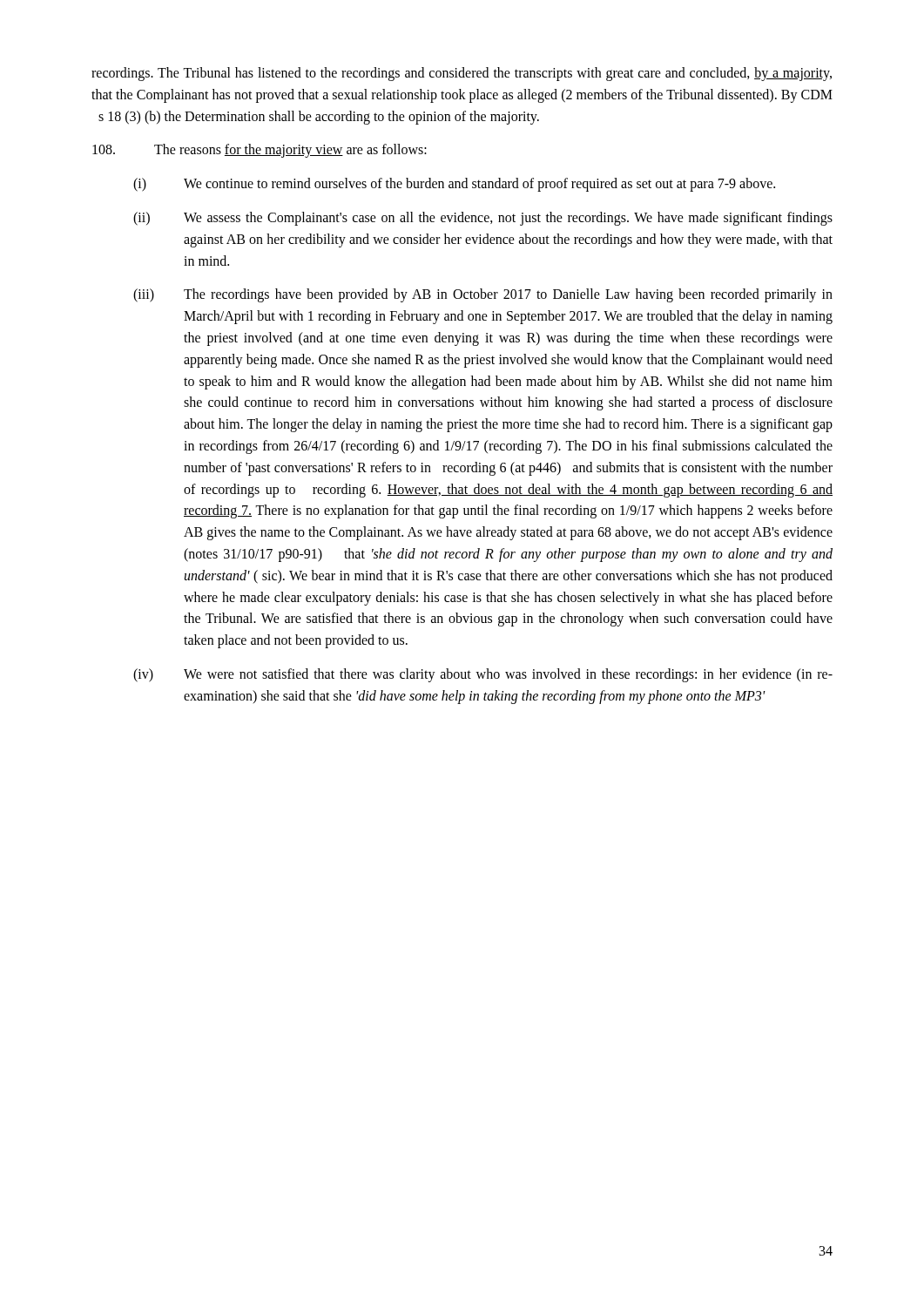Viewport: 924px width, 1307px height.
Task: Click on the list item that says "(iv) We were not satisfied that there"
Action: (x=483, y=685)
